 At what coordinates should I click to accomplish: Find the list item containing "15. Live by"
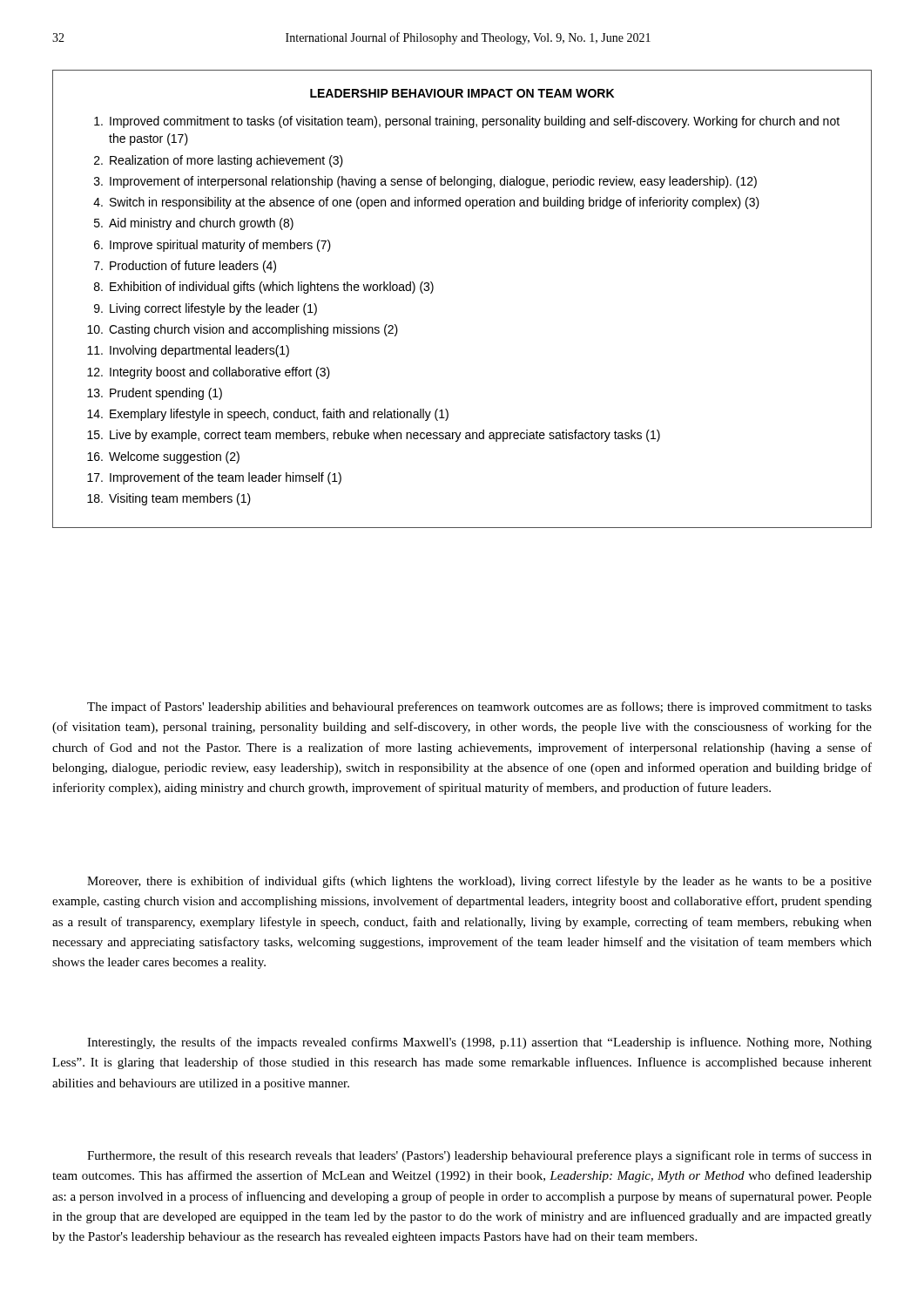point(462,435)
